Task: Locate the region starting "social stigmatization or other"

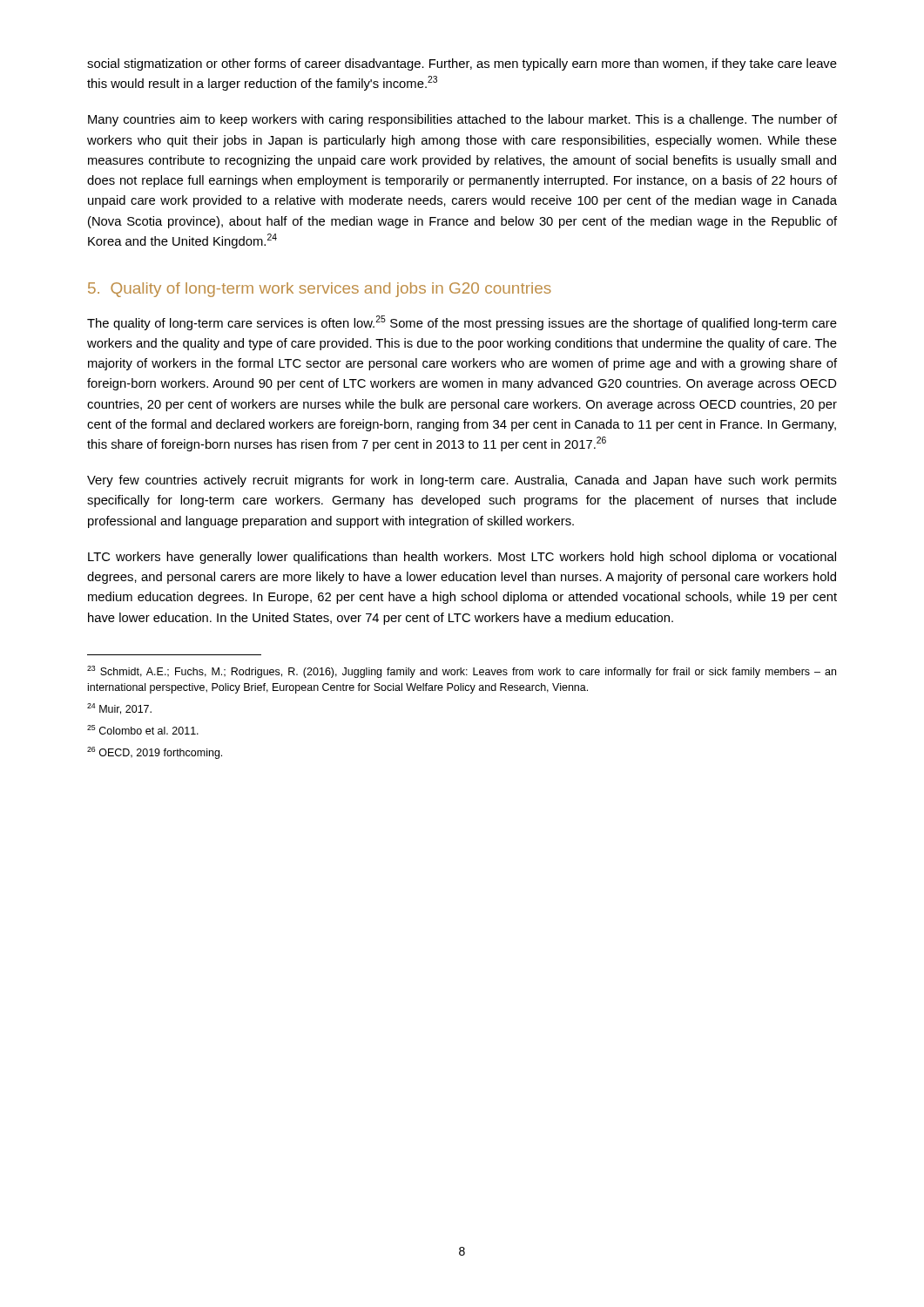Action: click(x=462, y=74)
